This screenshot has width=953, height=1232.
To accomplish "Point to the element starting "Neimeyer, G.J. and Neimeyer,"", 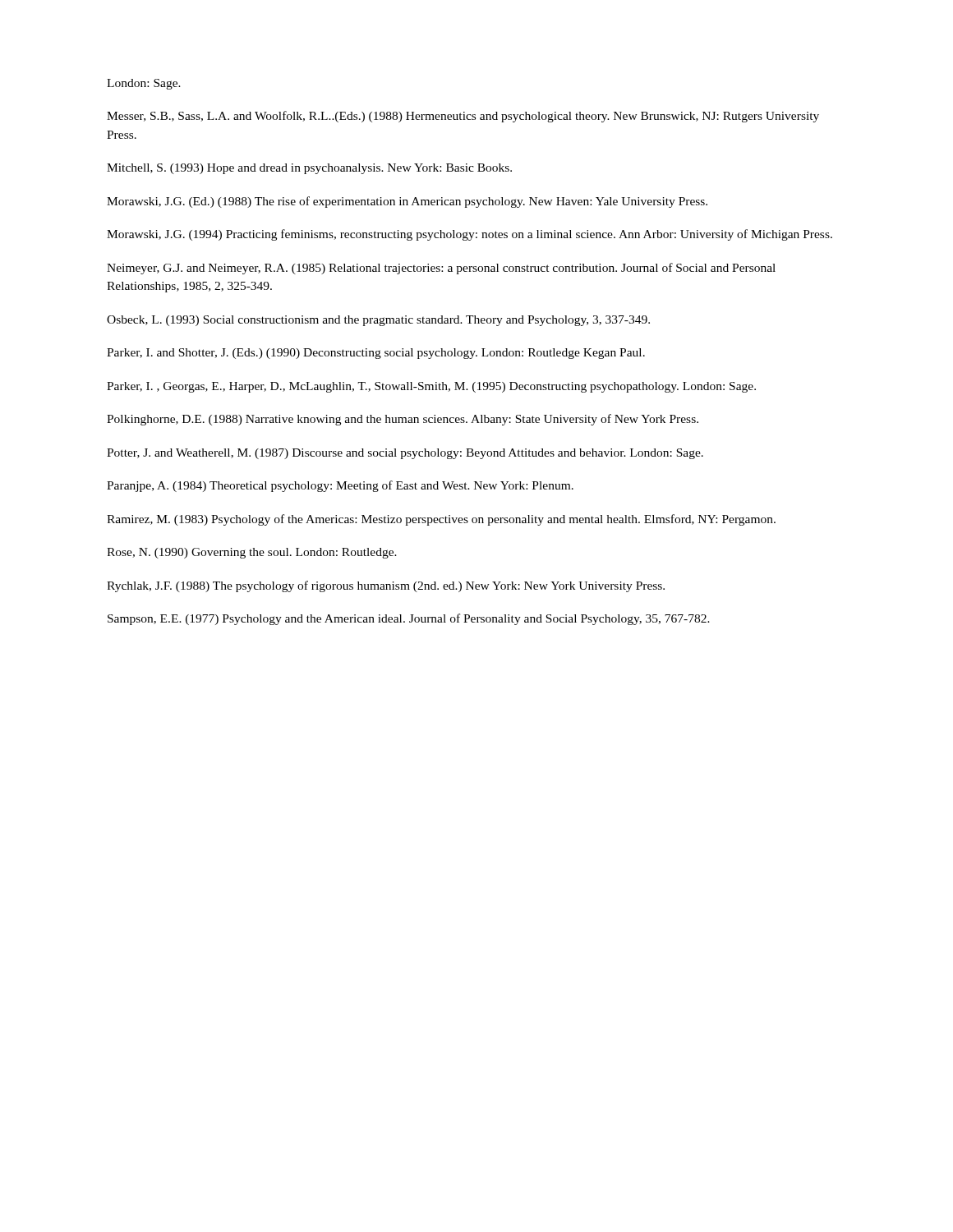I will (x=441, y=276).
